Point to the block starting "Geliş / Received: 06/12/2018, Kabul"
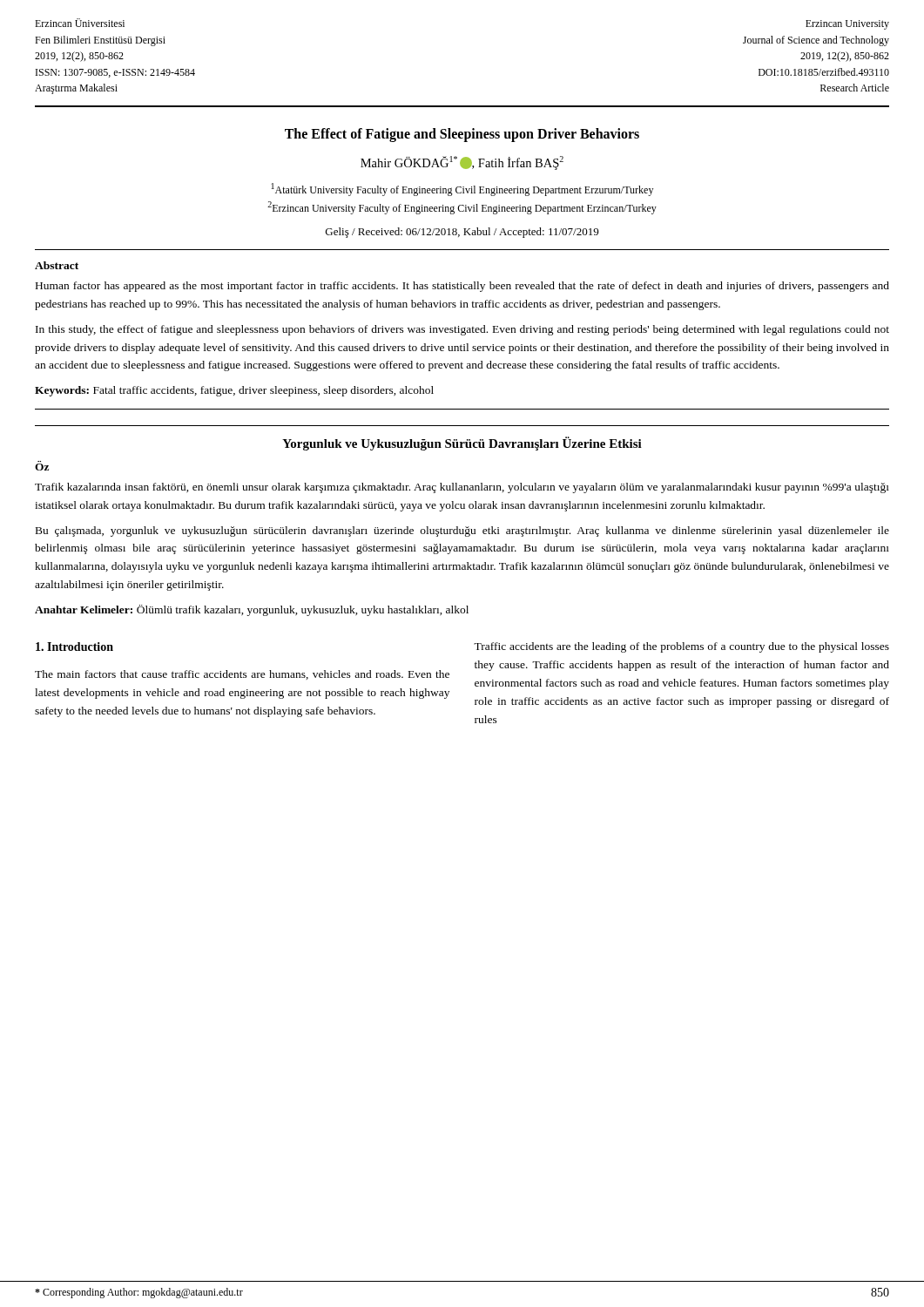The height and width of the screenshot is (1307, 924). 462,231
